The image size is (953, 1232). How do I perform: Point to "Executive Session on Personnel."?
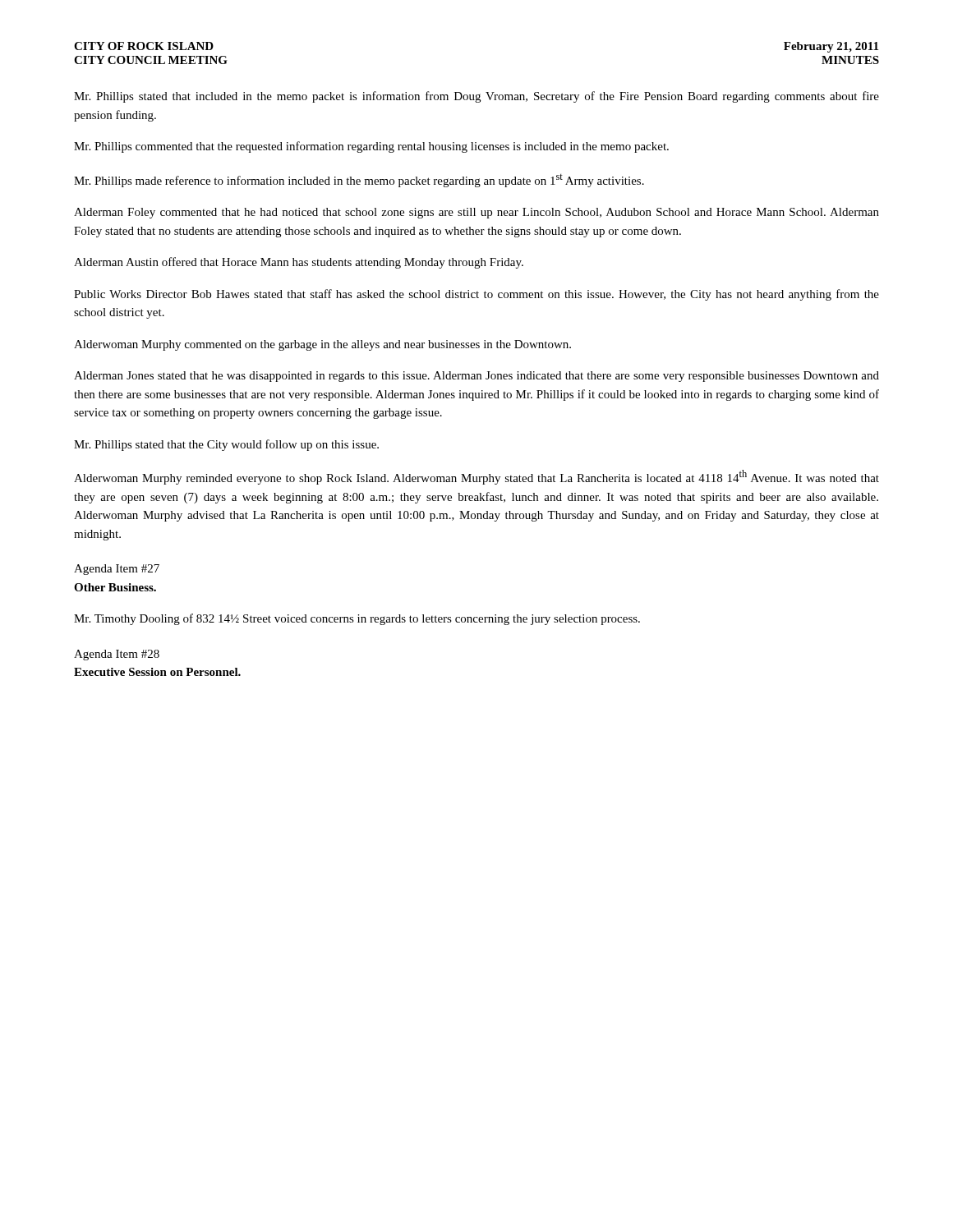coord(157,672)
